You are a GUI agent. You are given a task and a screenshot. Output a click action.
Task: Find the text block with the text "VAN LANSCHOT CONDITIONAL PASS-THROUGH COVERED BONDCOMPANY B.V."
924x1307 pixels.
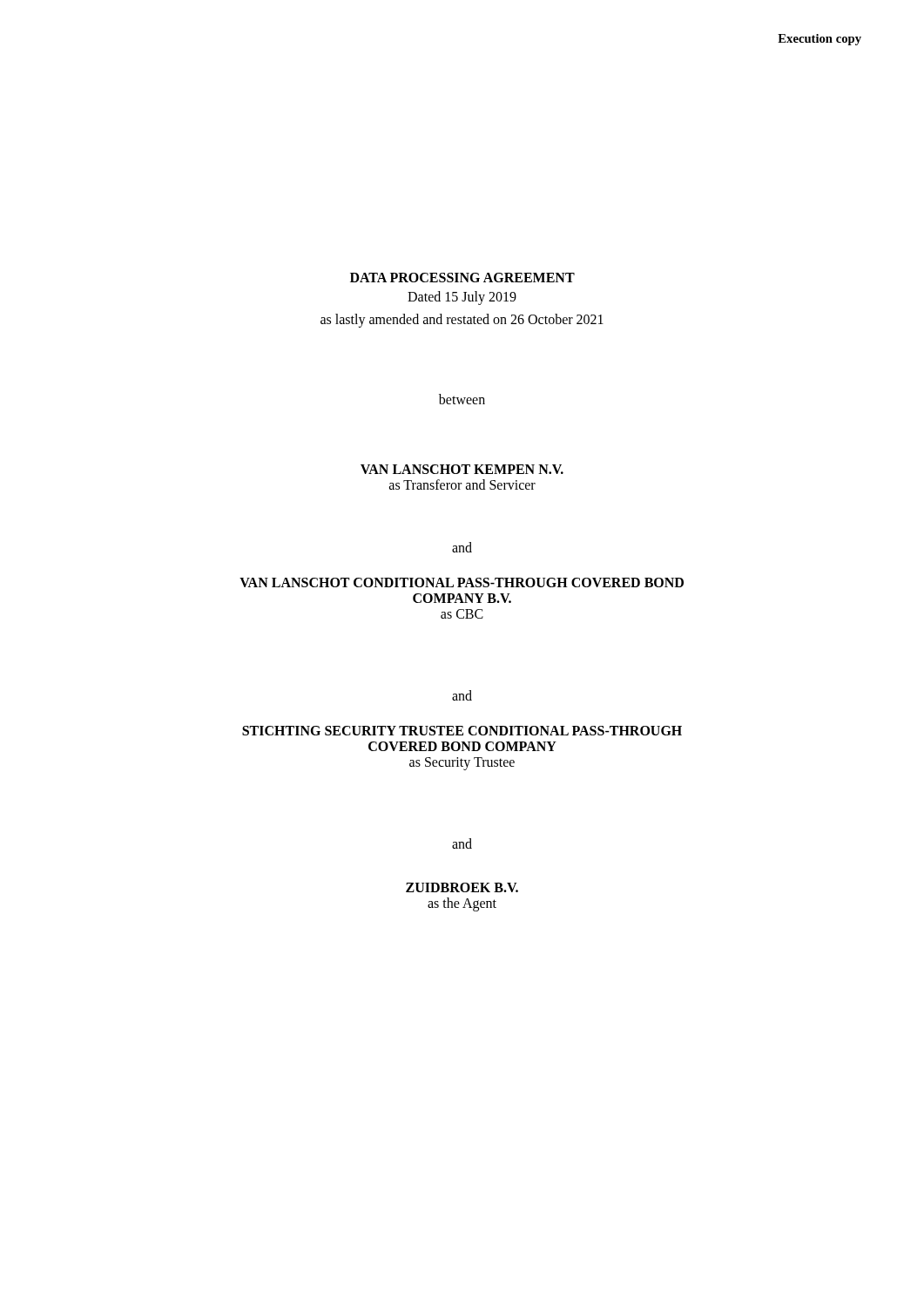coord(462,599)
